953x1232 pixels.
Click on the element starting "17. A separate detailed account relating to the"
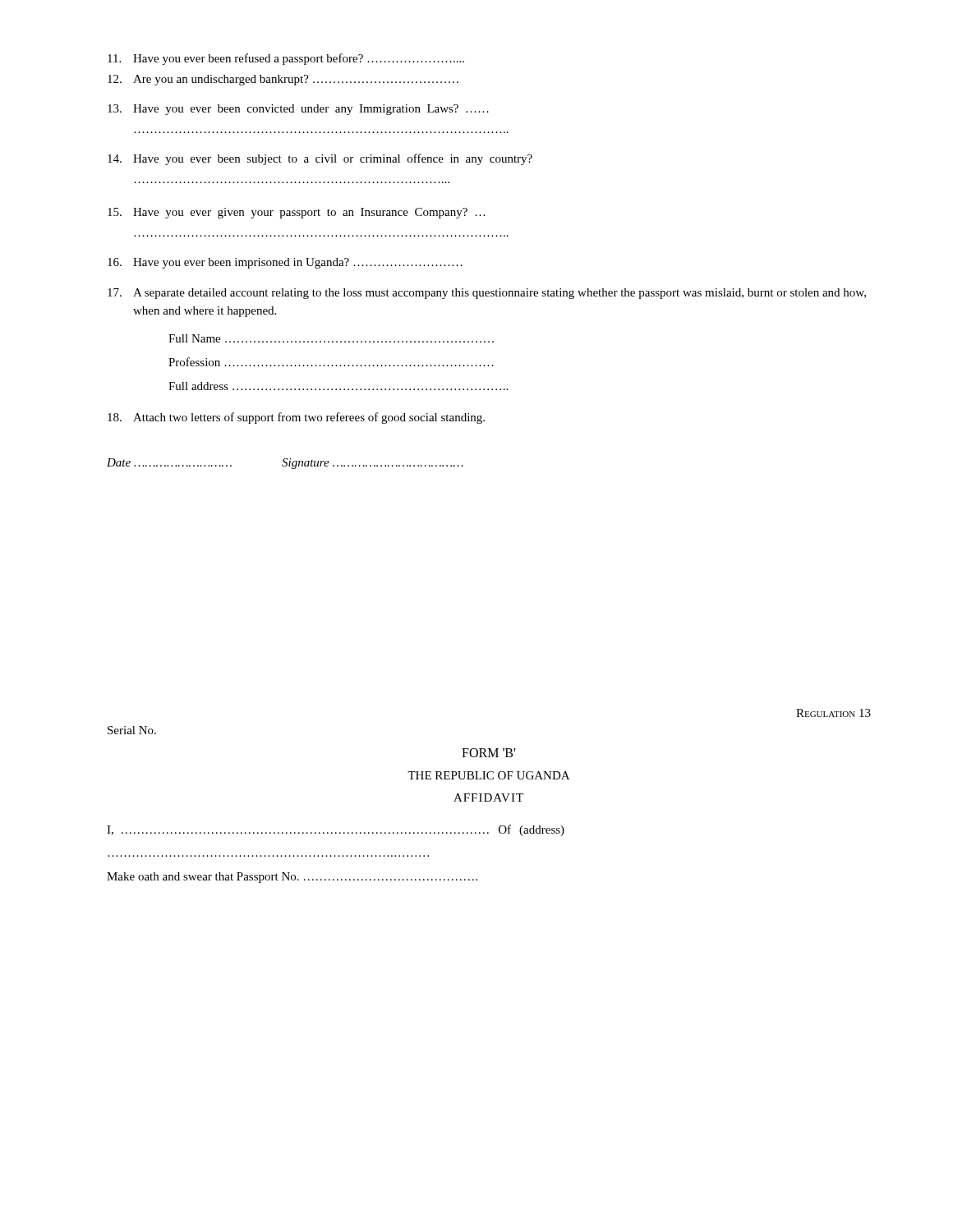tap(489, 301)
